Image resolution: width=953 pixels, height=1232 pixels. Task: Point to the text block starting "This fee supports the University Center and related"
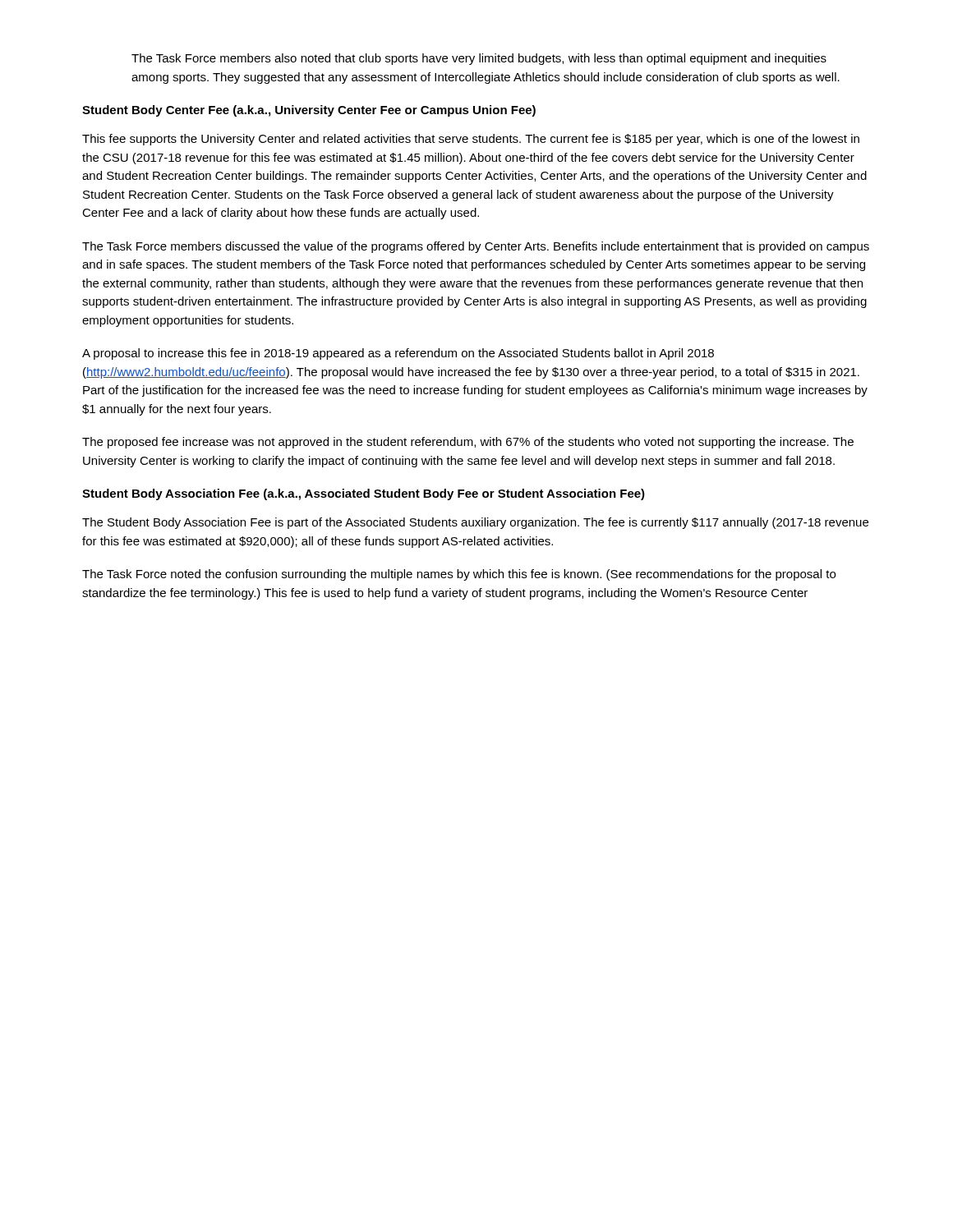[x=476, y=176]
